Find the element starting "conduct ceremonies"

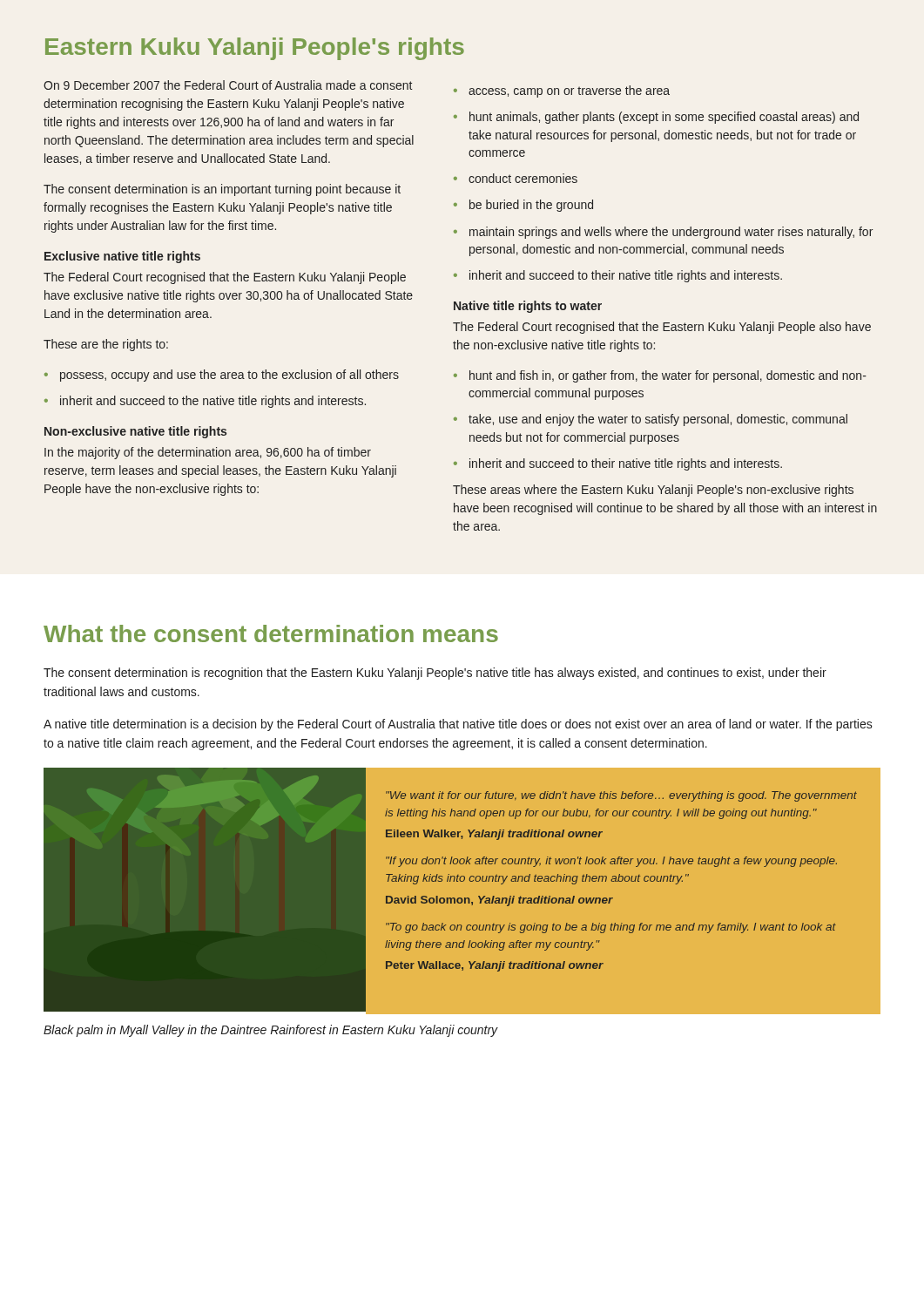[x=516, y=178]
